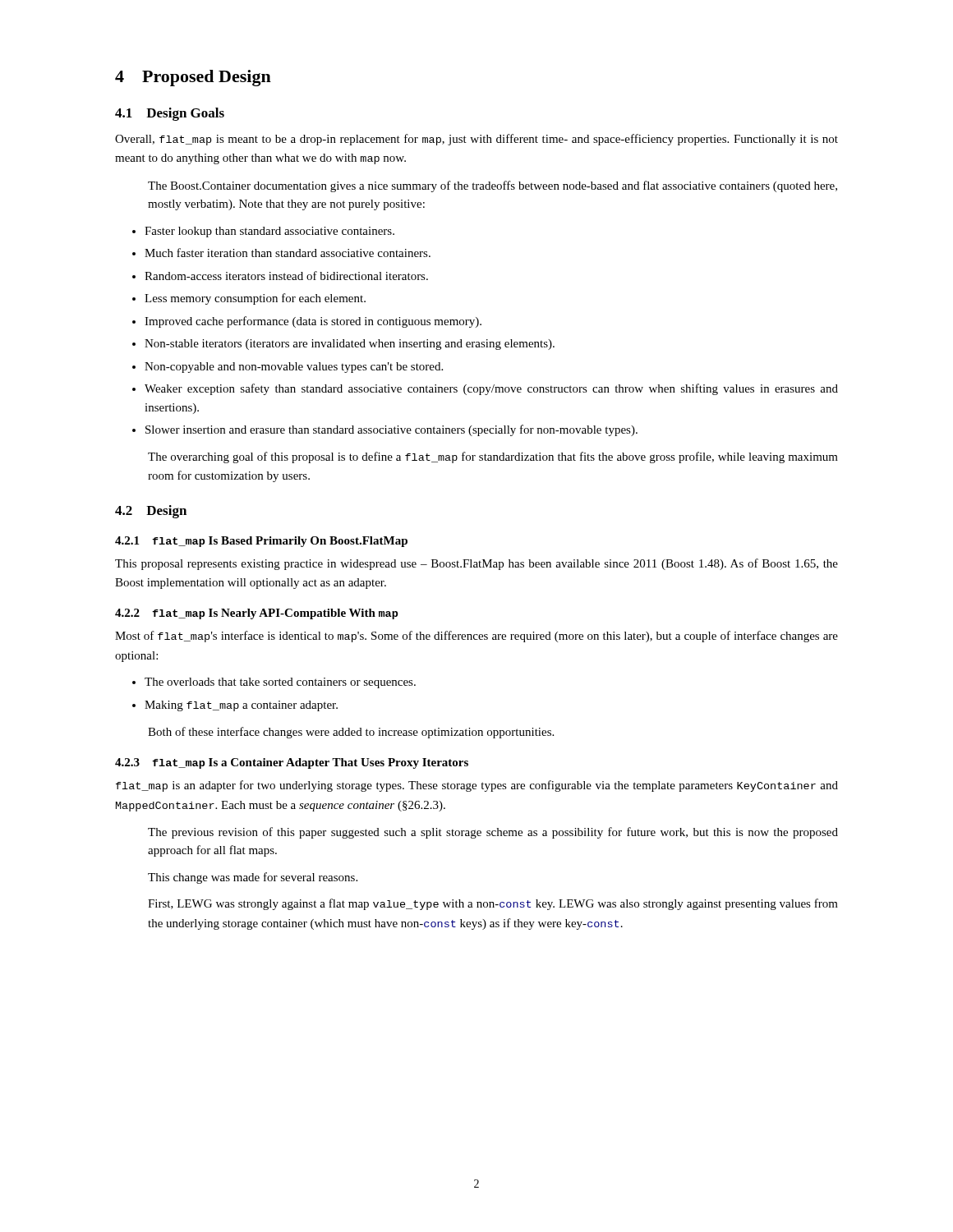Where does it say "4 Proposed Design"?
This screenshot has width=953, height=1232.
click(193, 78)
